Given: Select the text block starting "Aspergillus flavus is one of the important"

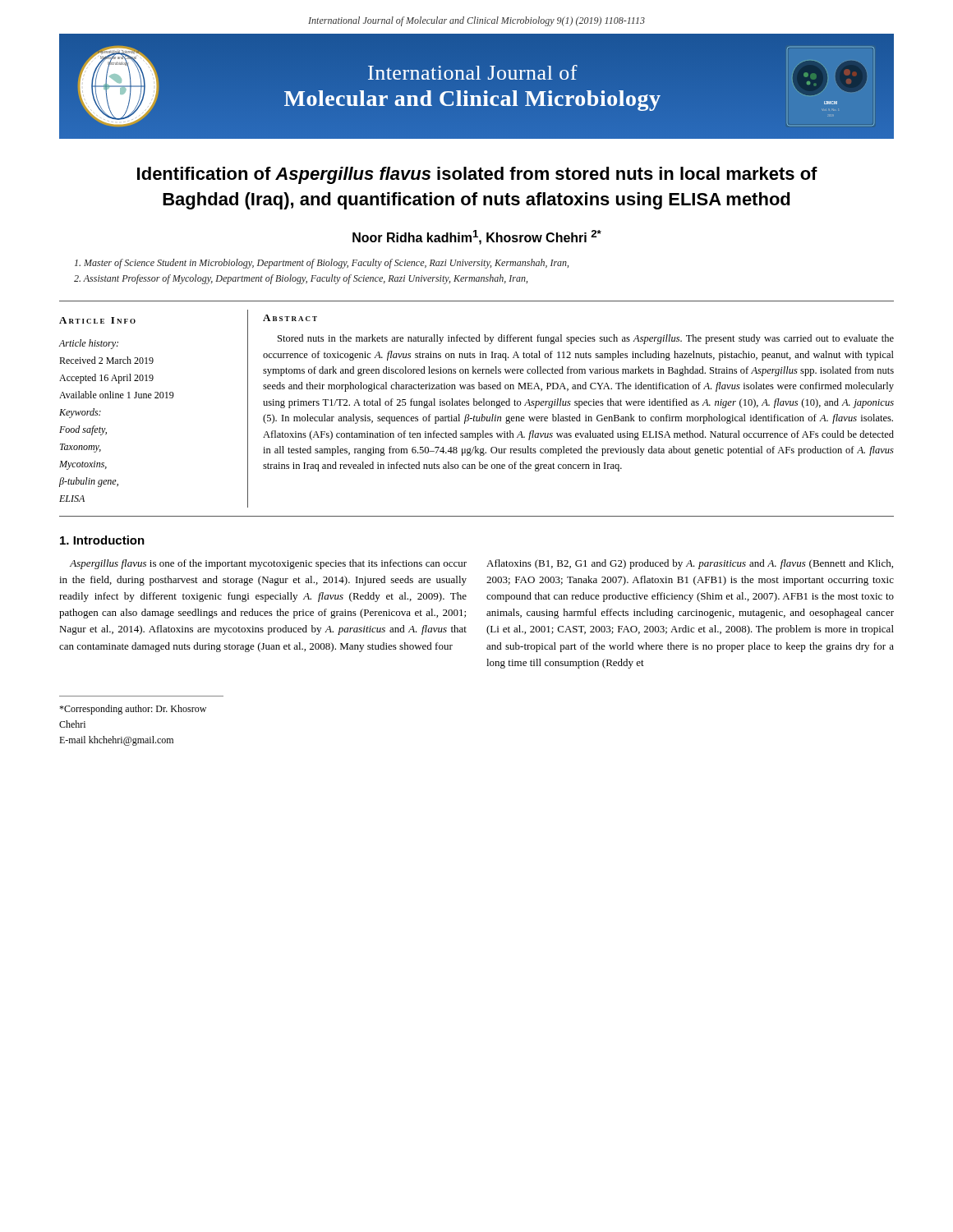Looking at the screenshot, I should 263,604.
